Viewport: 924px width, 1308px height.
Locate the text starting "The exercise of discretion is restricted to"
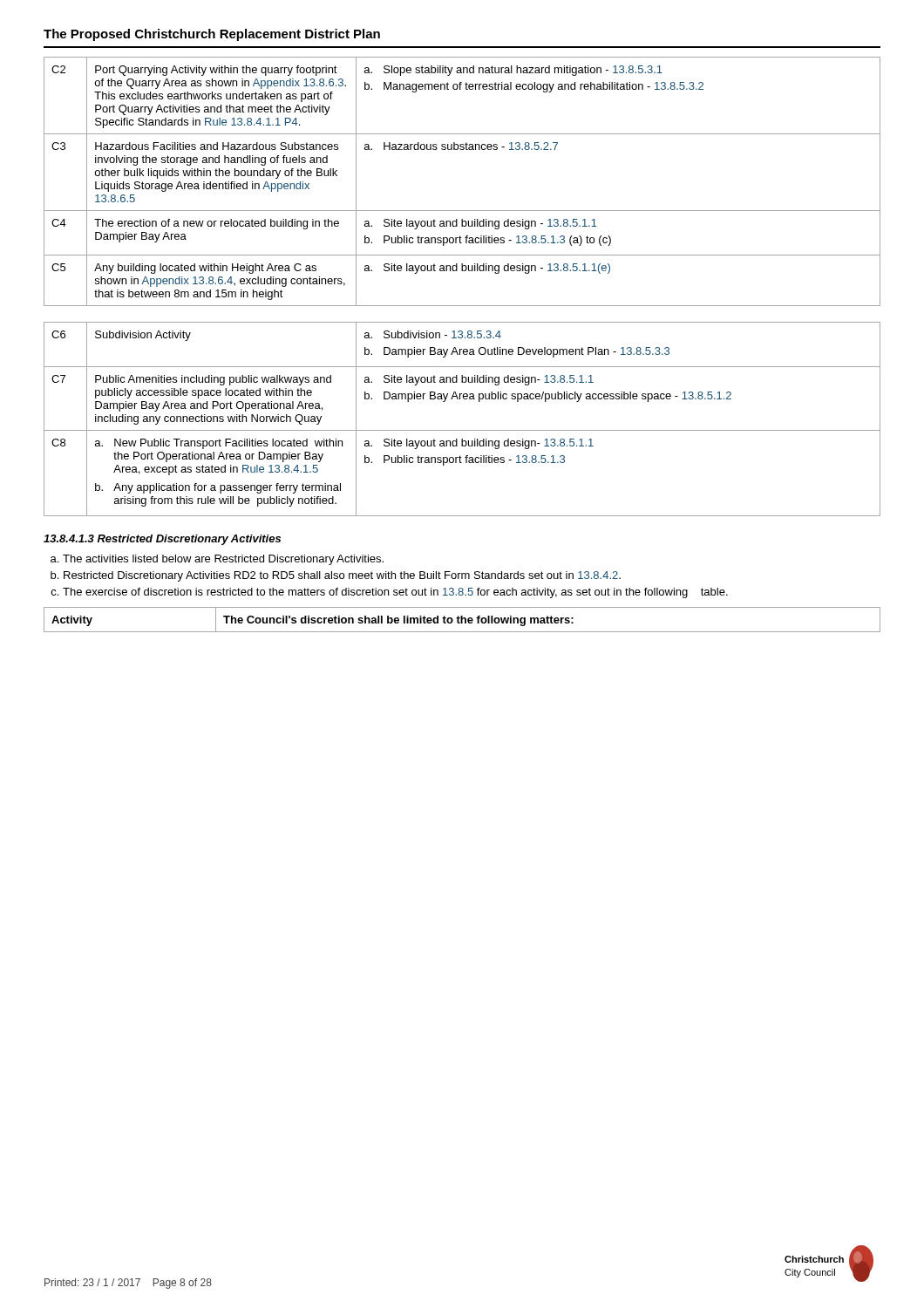(x=472, y=592)
